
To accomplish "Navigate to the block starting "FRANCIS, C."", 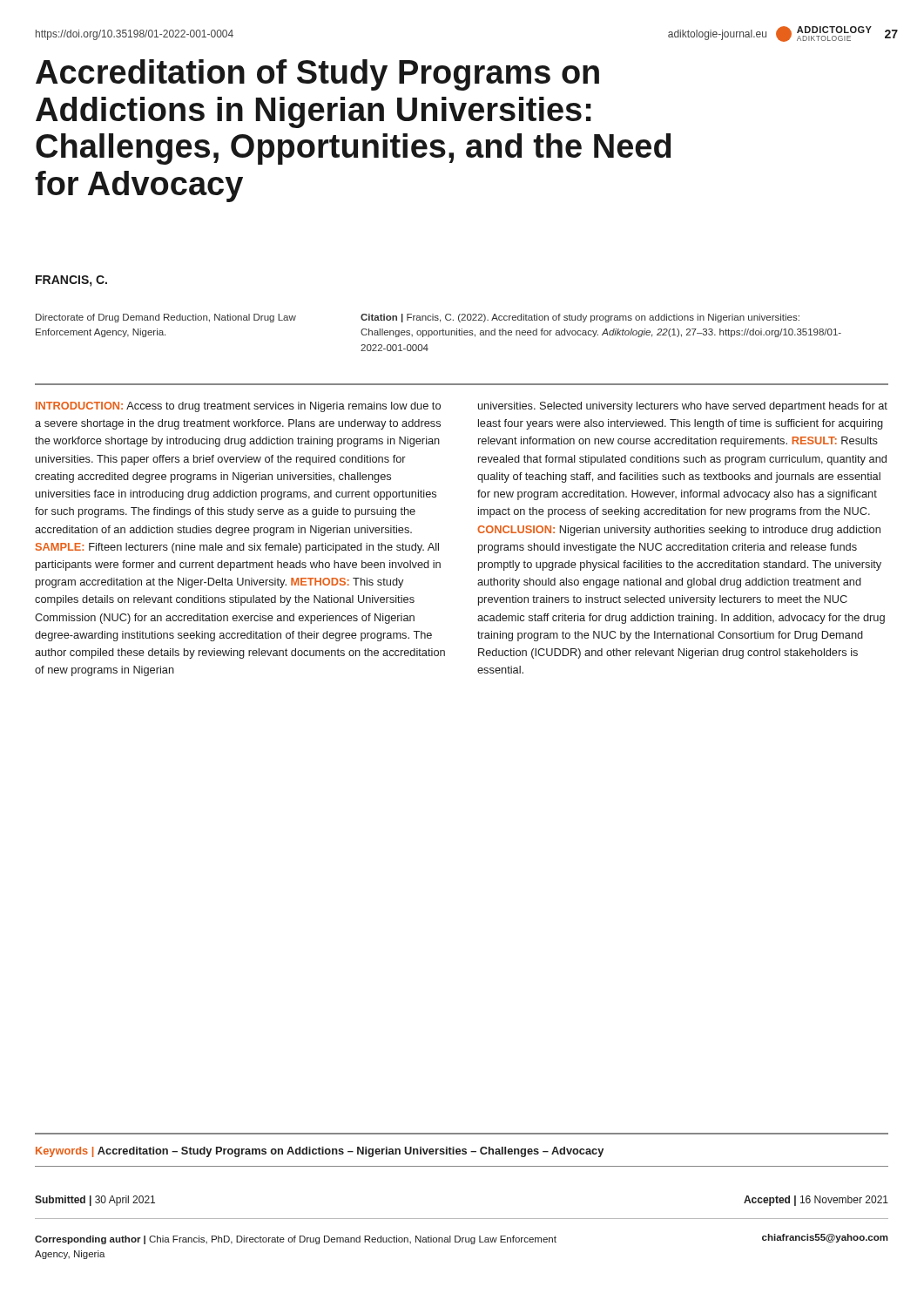I will click(x=71, y=280).
